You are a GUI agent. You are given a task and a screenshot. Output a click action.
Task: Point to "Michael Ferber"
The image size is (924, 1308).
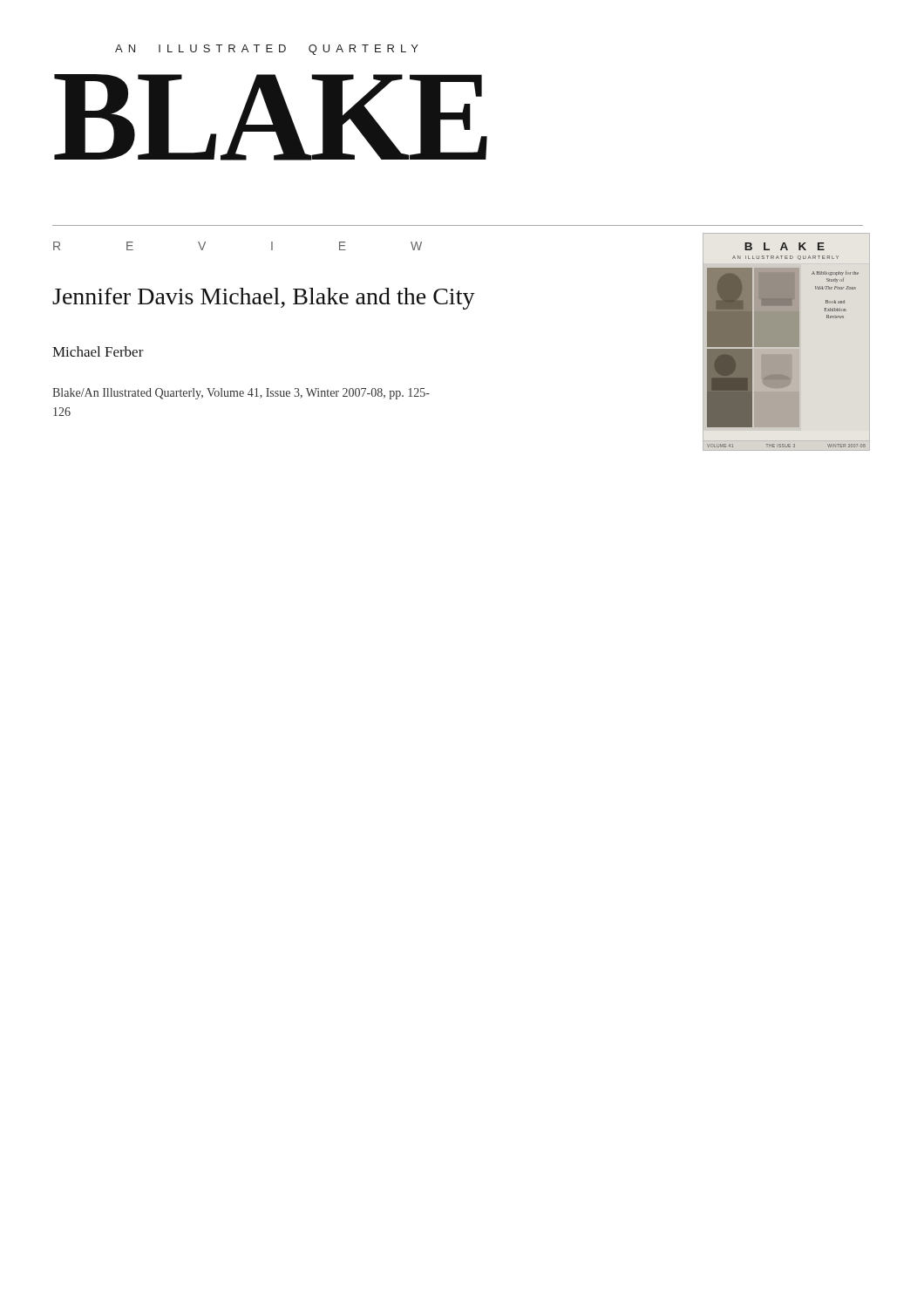click(x=98, y=352)
